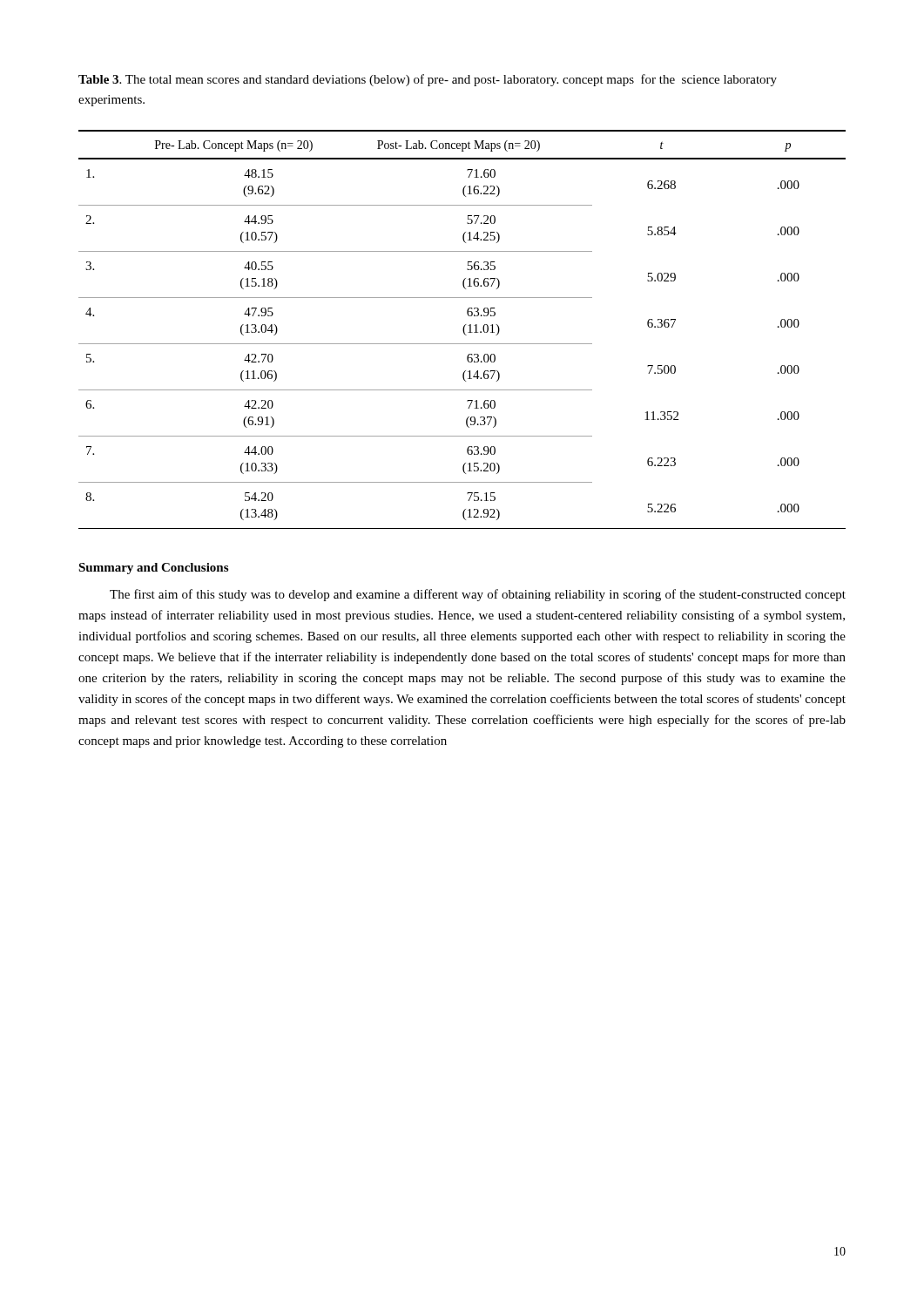Select the text block that reads "The first aim"

462,667
